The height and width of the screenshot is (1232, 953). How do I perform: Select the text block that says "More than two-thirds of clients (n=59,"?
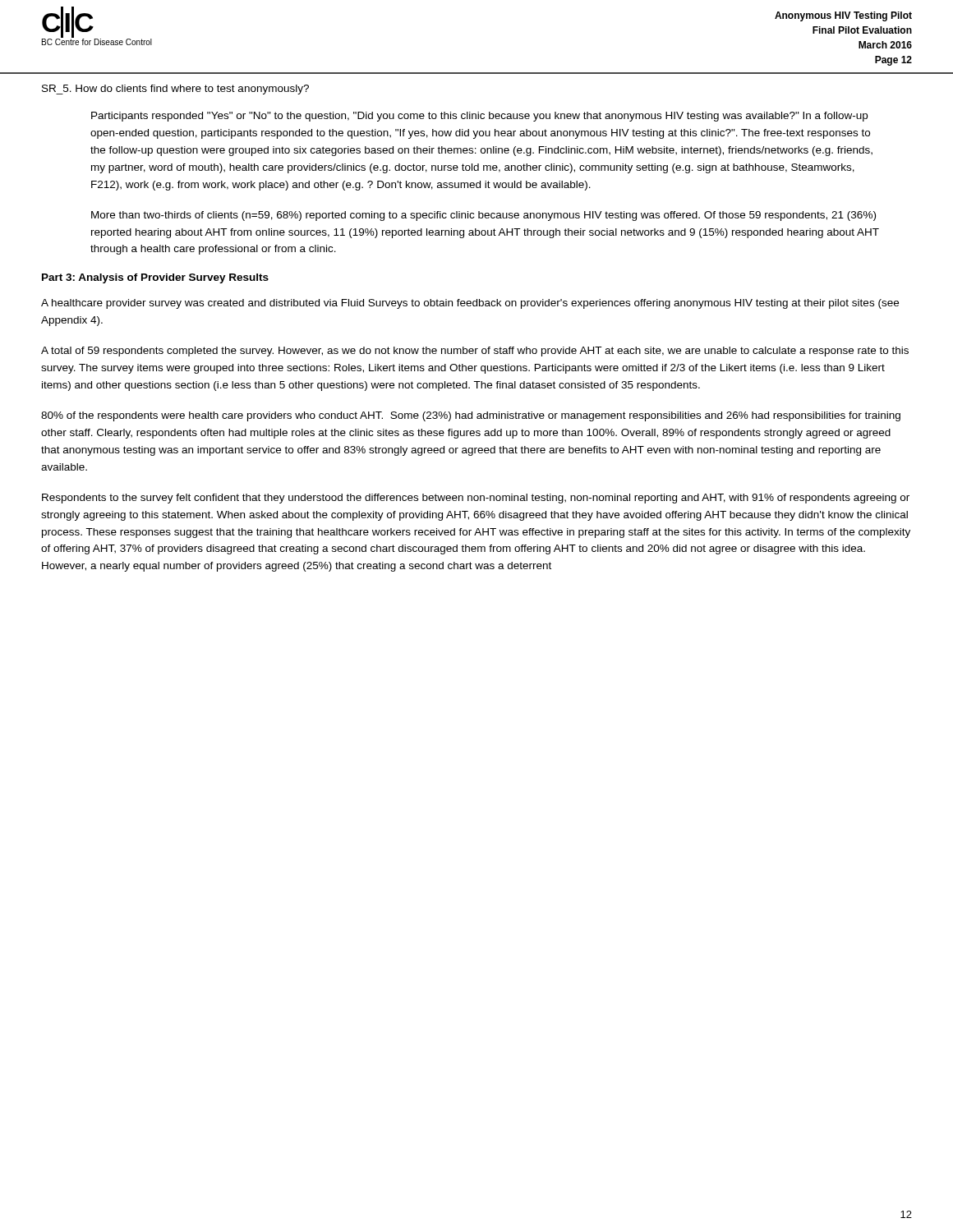tap(485, 232)
